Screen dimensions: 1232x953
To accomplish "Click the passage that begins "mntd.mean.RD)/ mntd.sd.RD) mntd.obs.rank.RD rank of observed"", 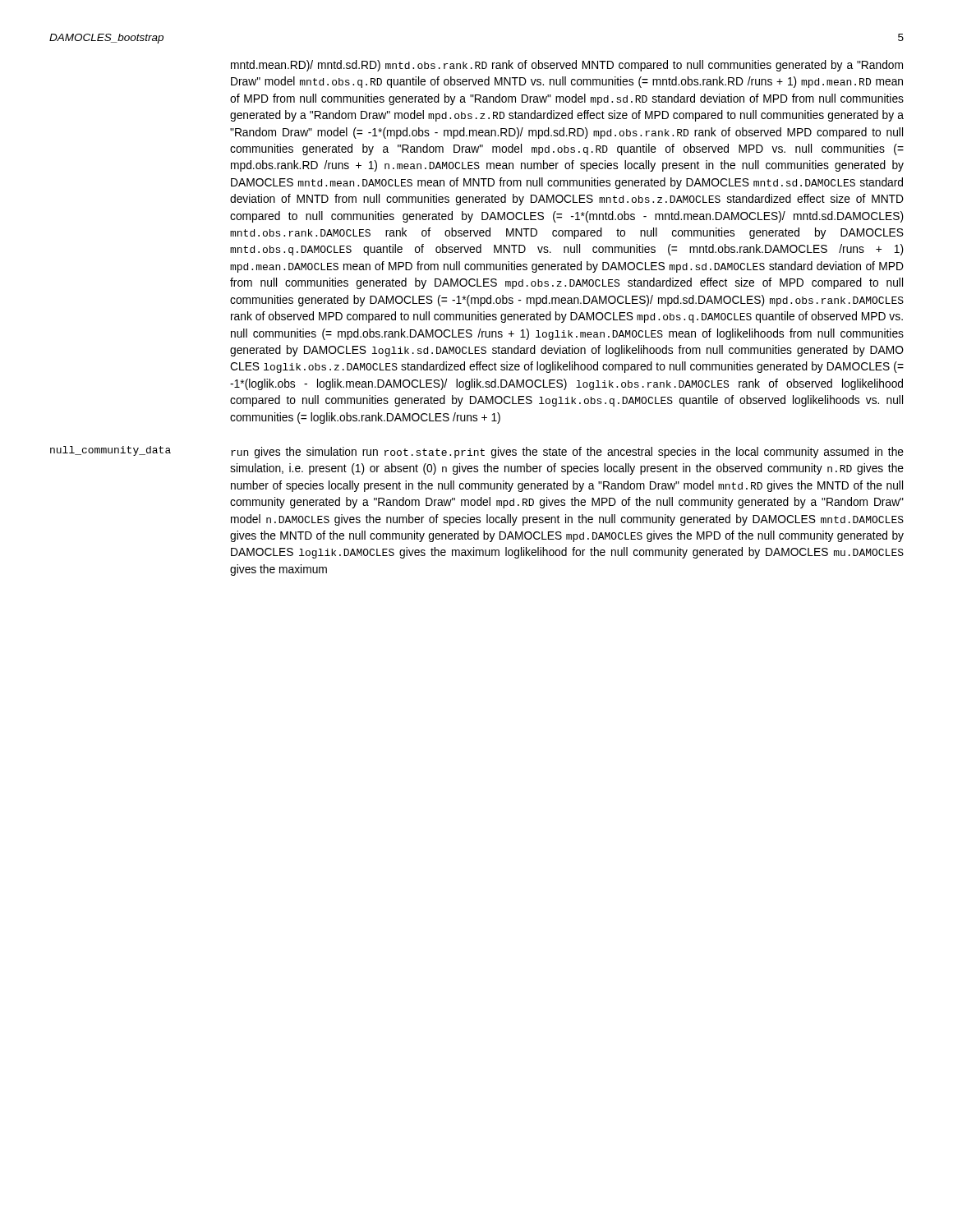I will click(x=567, y=241).
